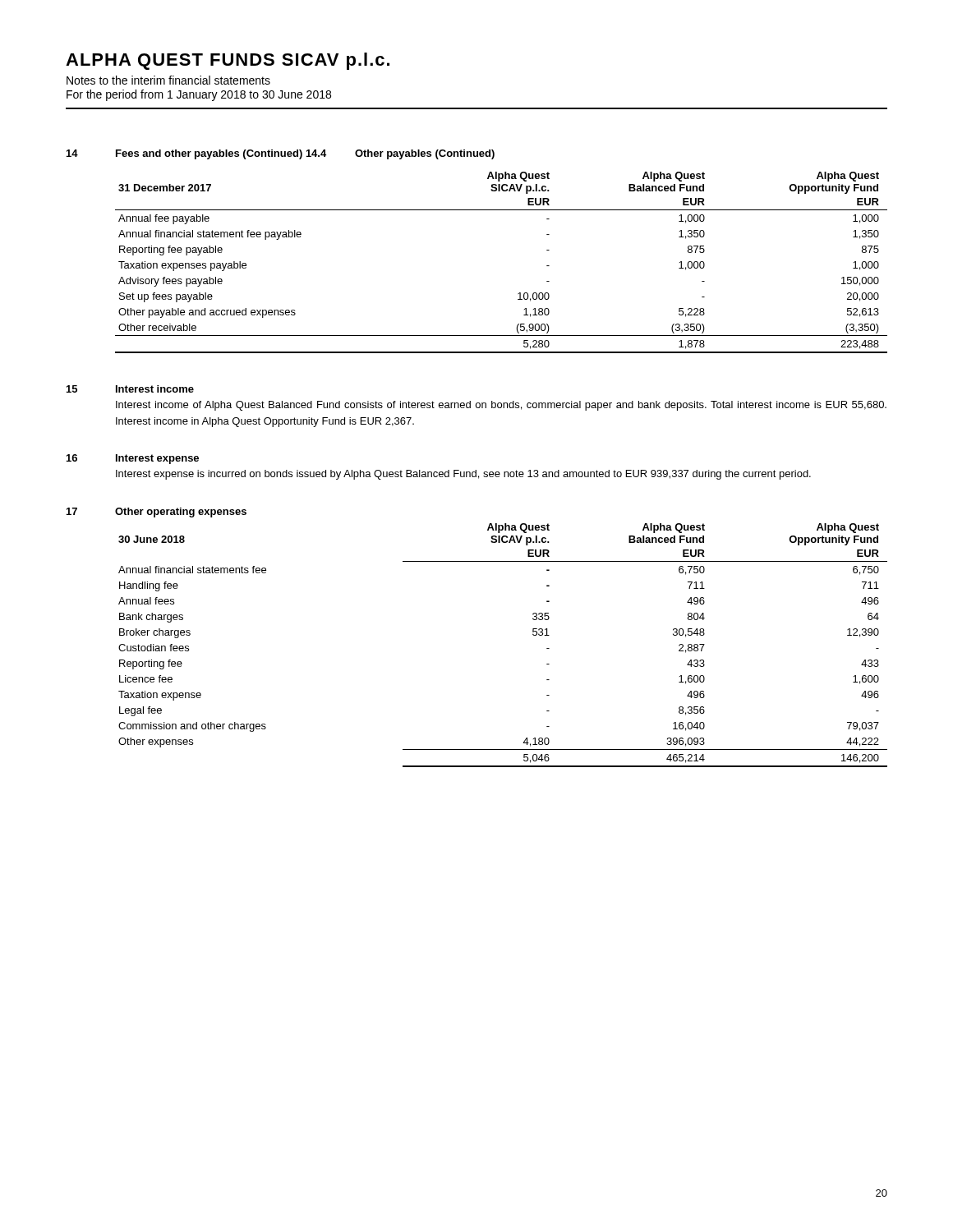Viewport: 953px width, 1232px height.
Task: Locate the region starting "17 Other operating expenses"
Action: (156, 511)
